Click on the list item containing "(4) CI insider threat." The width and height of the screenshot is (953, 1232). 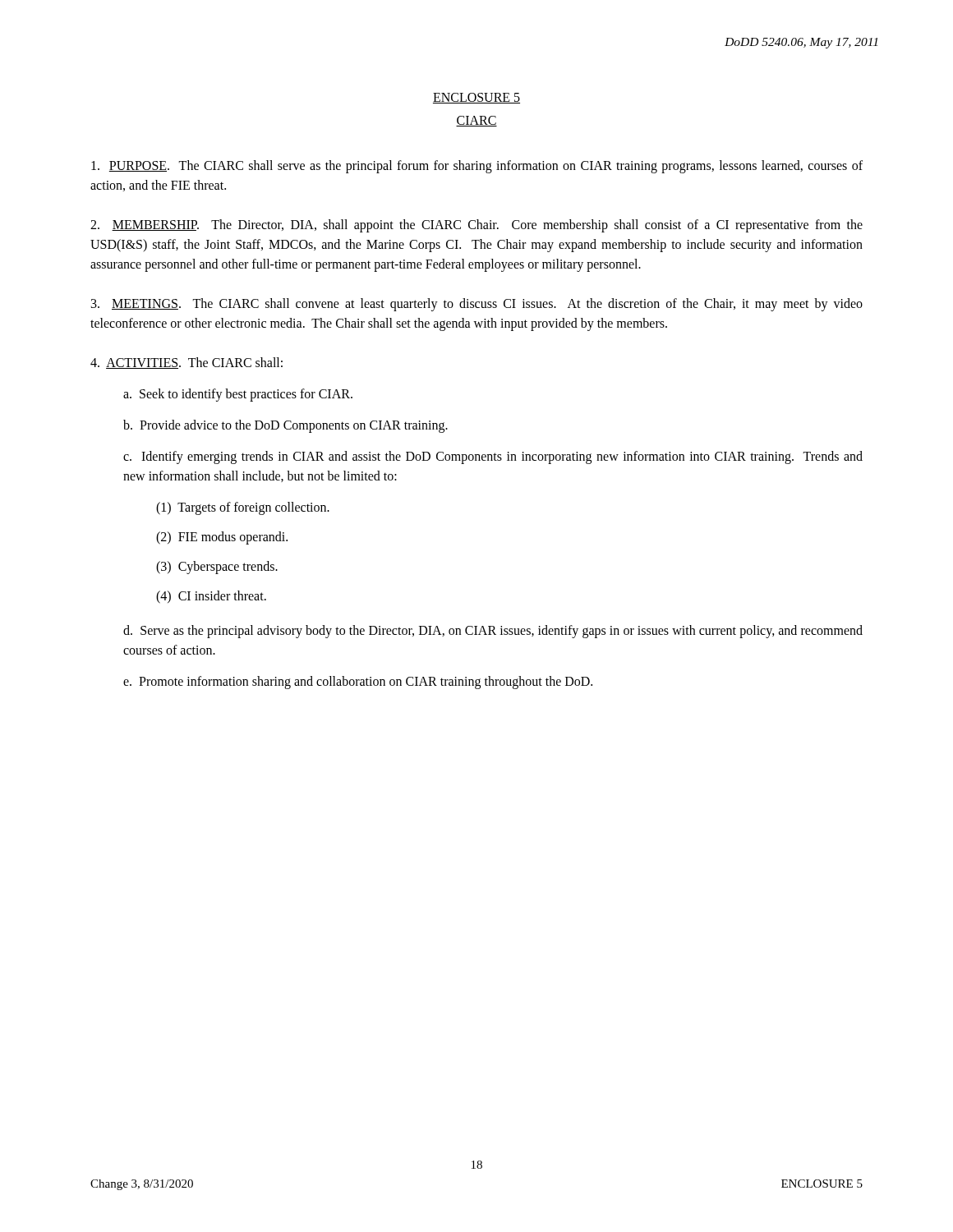click(x=211, y=596)
